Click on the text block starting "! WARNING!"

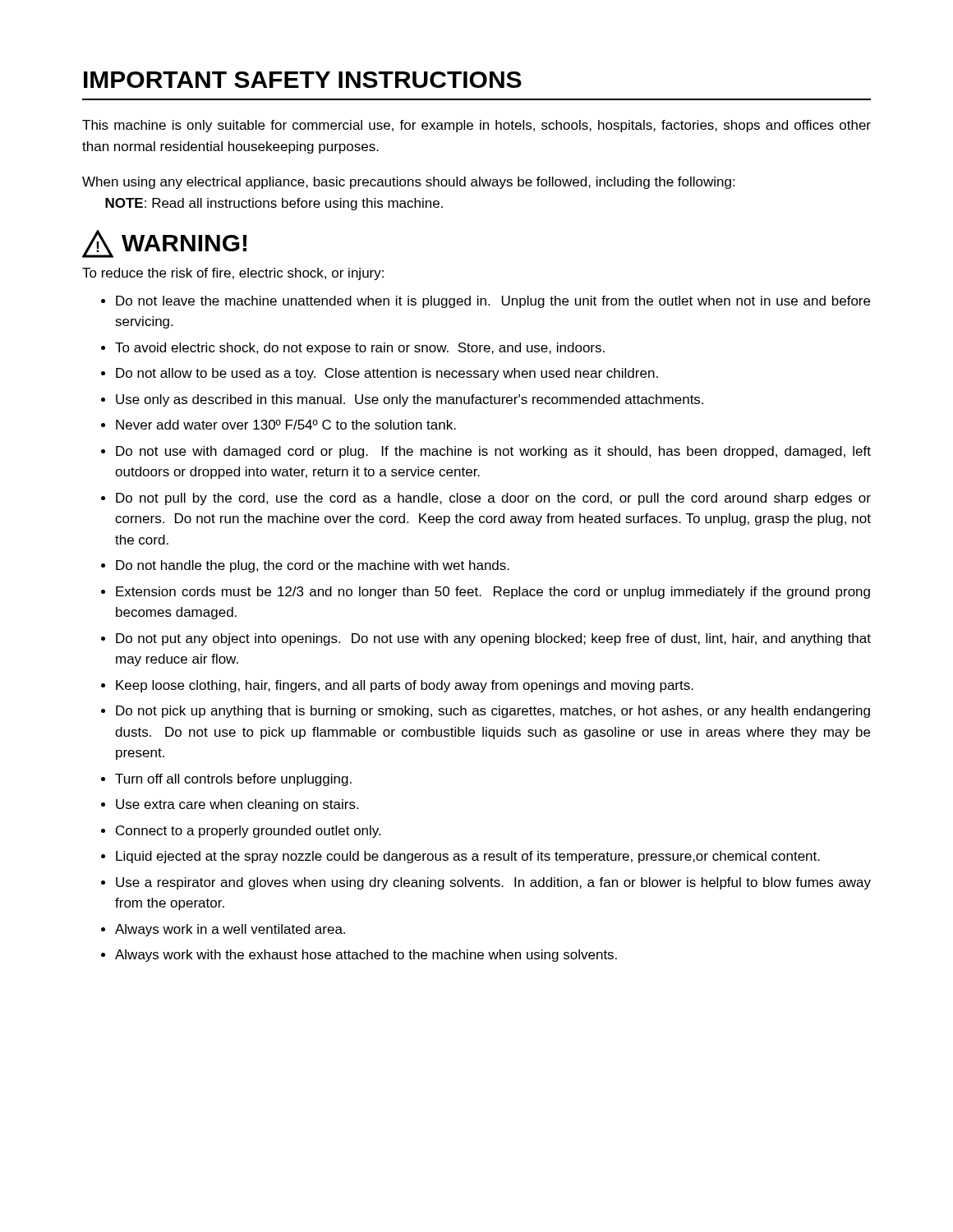pos(164,244)
